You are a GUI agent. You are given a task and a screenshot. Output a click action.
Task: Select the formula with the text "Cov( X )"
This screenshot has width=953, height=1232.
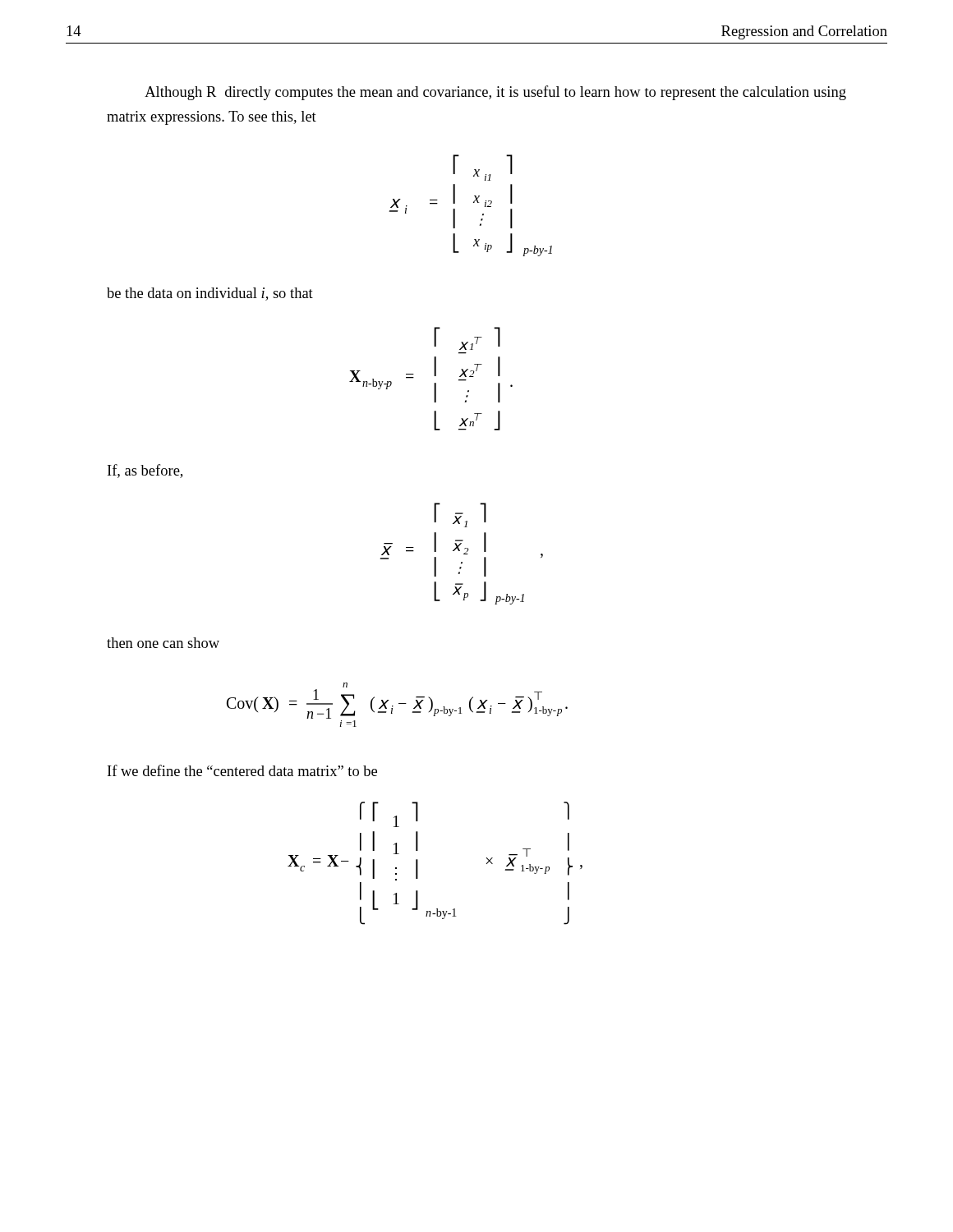(476, 704)
